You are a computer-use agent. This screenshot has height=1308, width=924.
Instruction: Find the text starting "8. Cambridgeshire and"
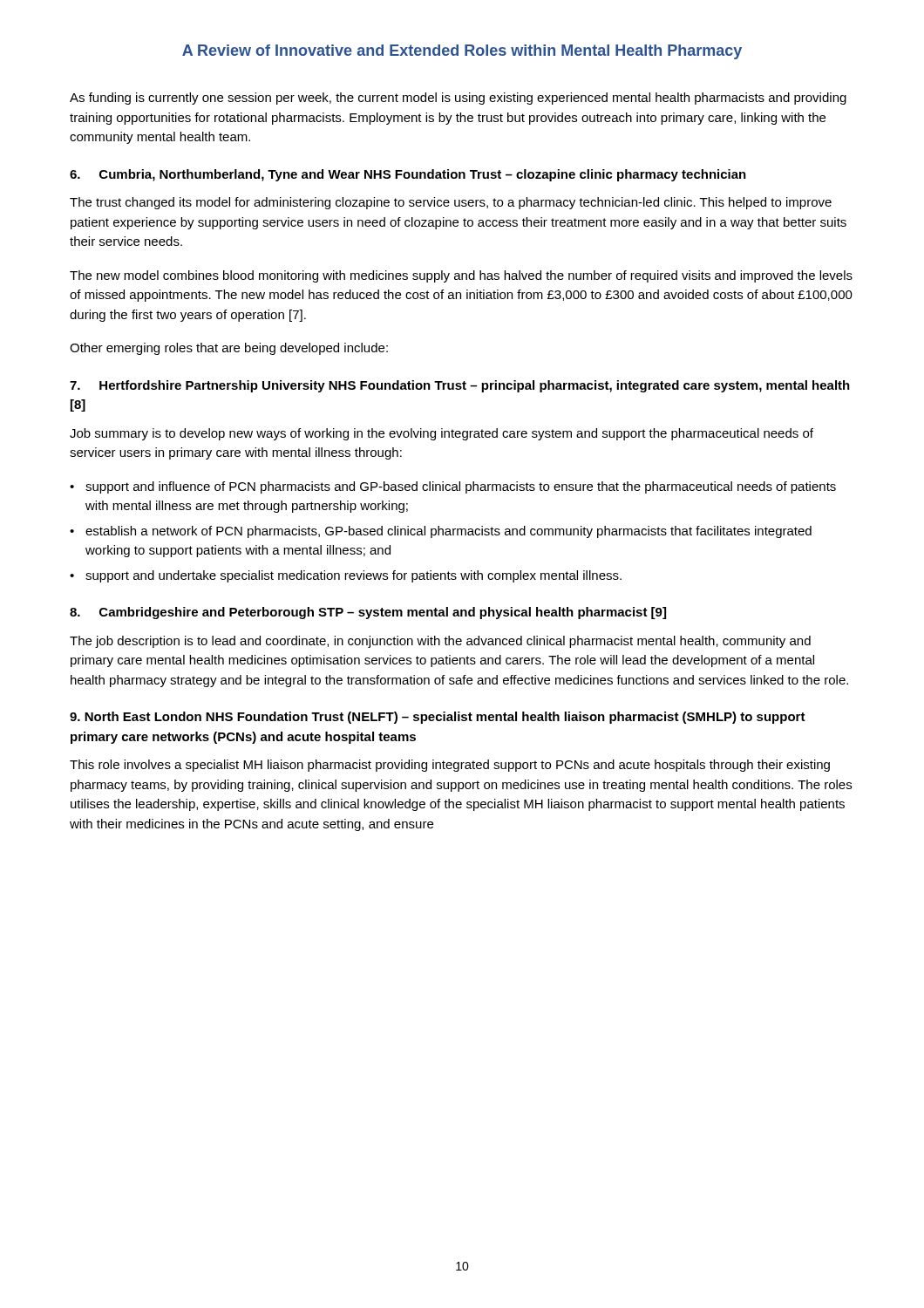(x=368, y=612)
